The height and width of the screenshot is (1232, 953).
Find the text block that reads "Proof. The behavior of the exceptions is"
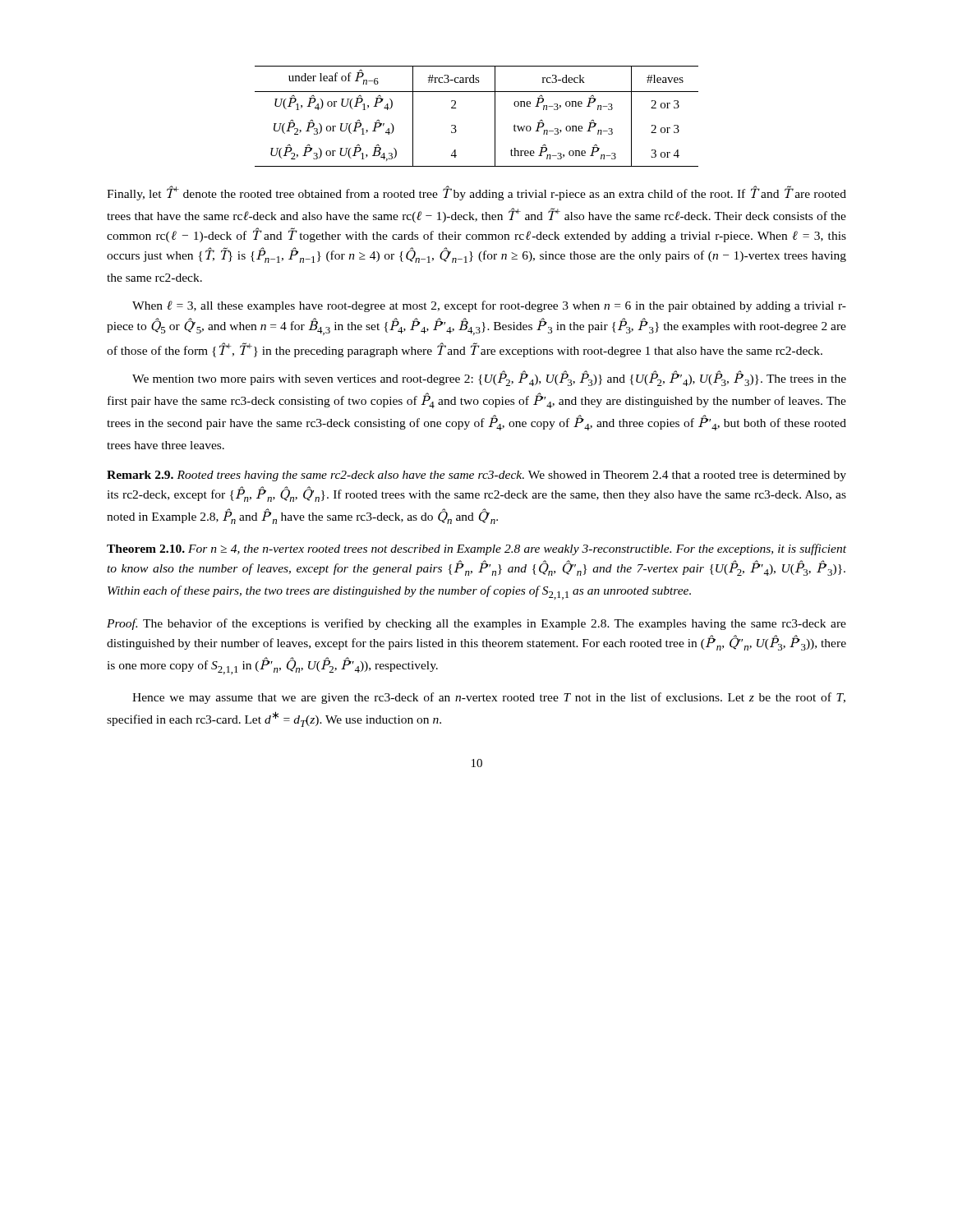476,645
